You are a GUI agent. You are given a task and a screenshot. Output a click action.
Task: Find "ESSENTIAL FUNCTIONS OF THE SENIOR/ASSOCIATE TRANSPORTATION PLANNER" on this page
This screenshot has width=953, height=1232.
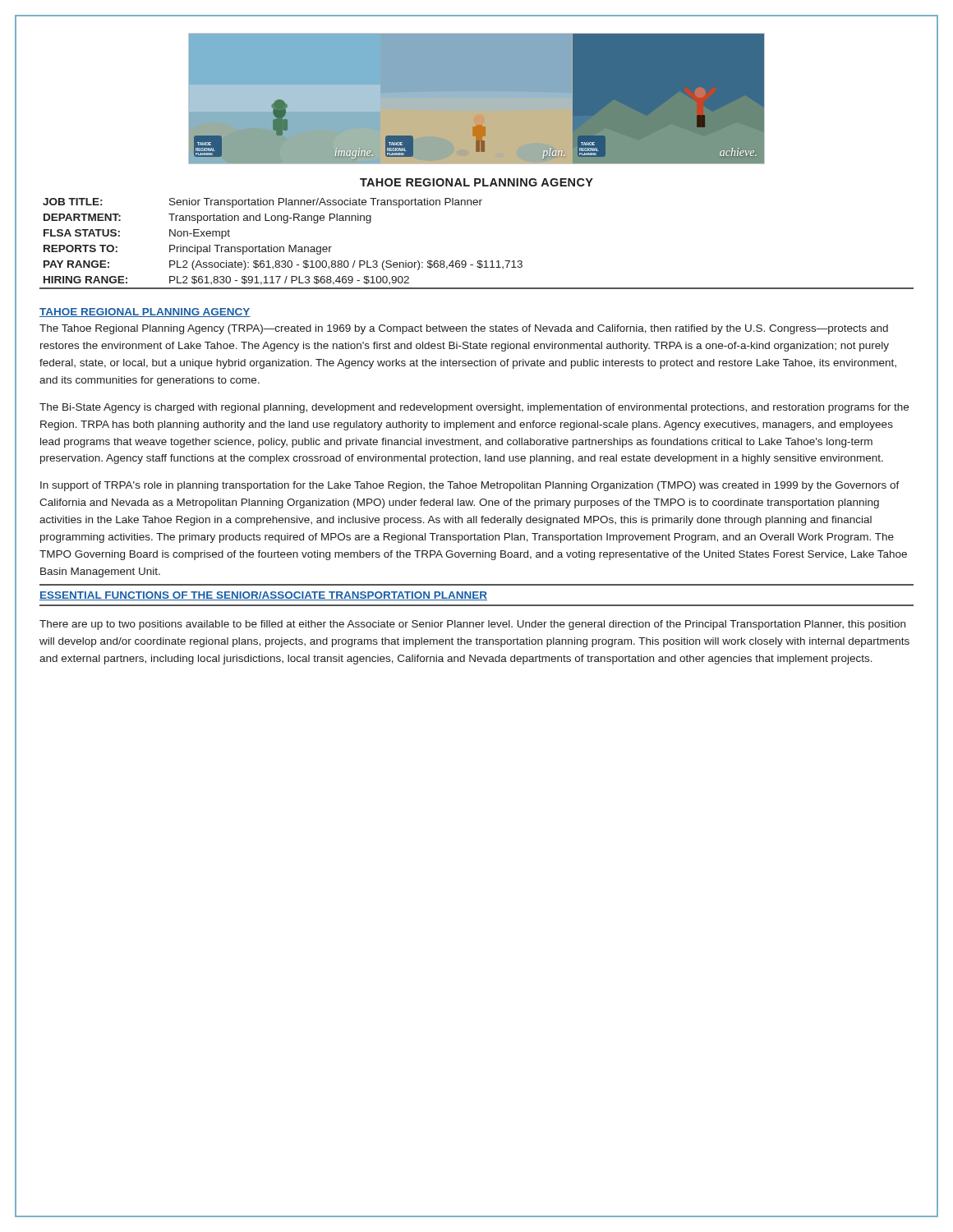[263, 595]
